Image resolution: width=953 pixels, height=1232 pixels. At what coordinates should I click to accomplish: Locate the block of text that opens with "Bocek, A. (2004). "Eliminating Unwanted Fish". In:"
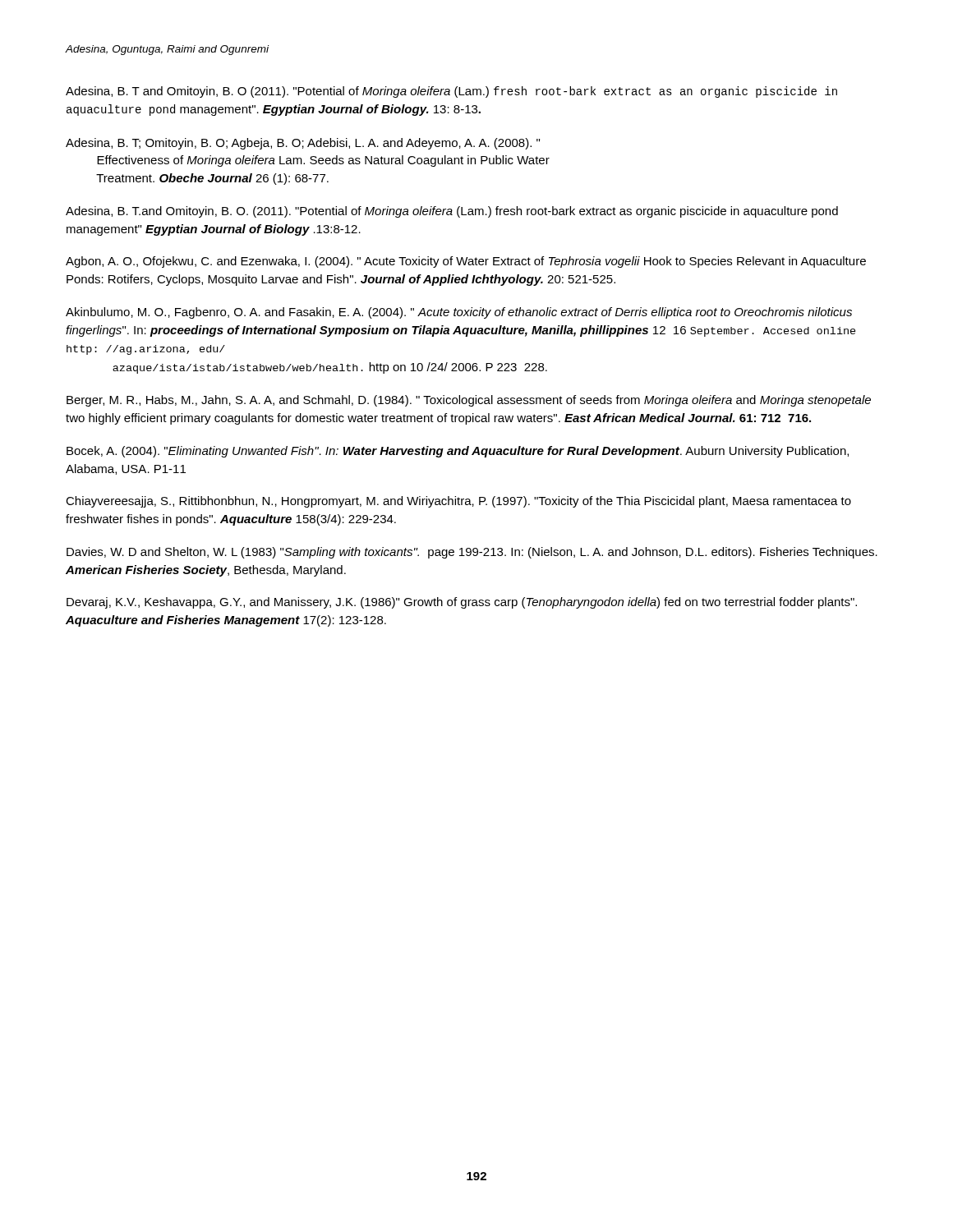(476, 460)
